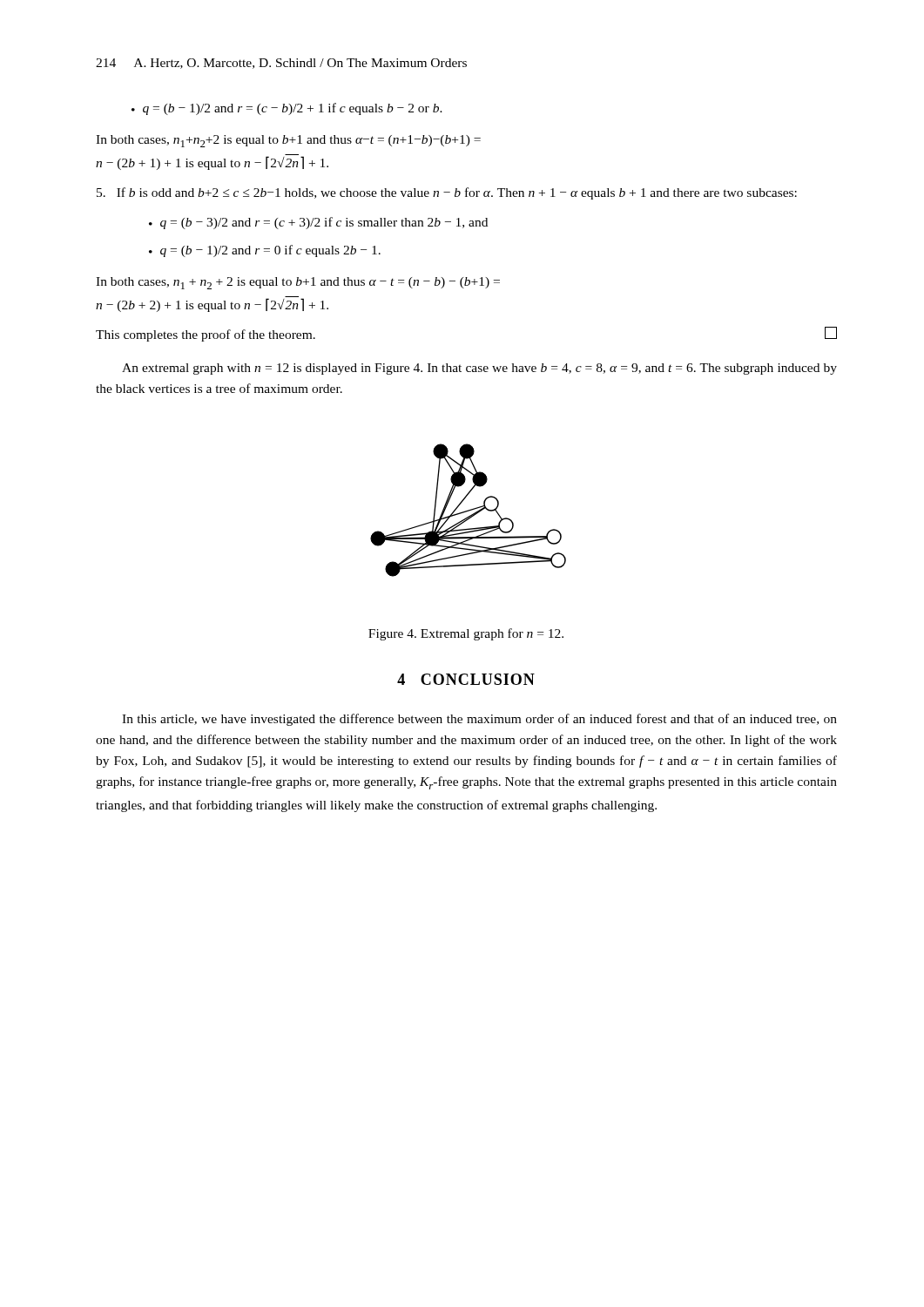Locate the block of text that opens with "In this article, we have"

[x=466, y=762]
